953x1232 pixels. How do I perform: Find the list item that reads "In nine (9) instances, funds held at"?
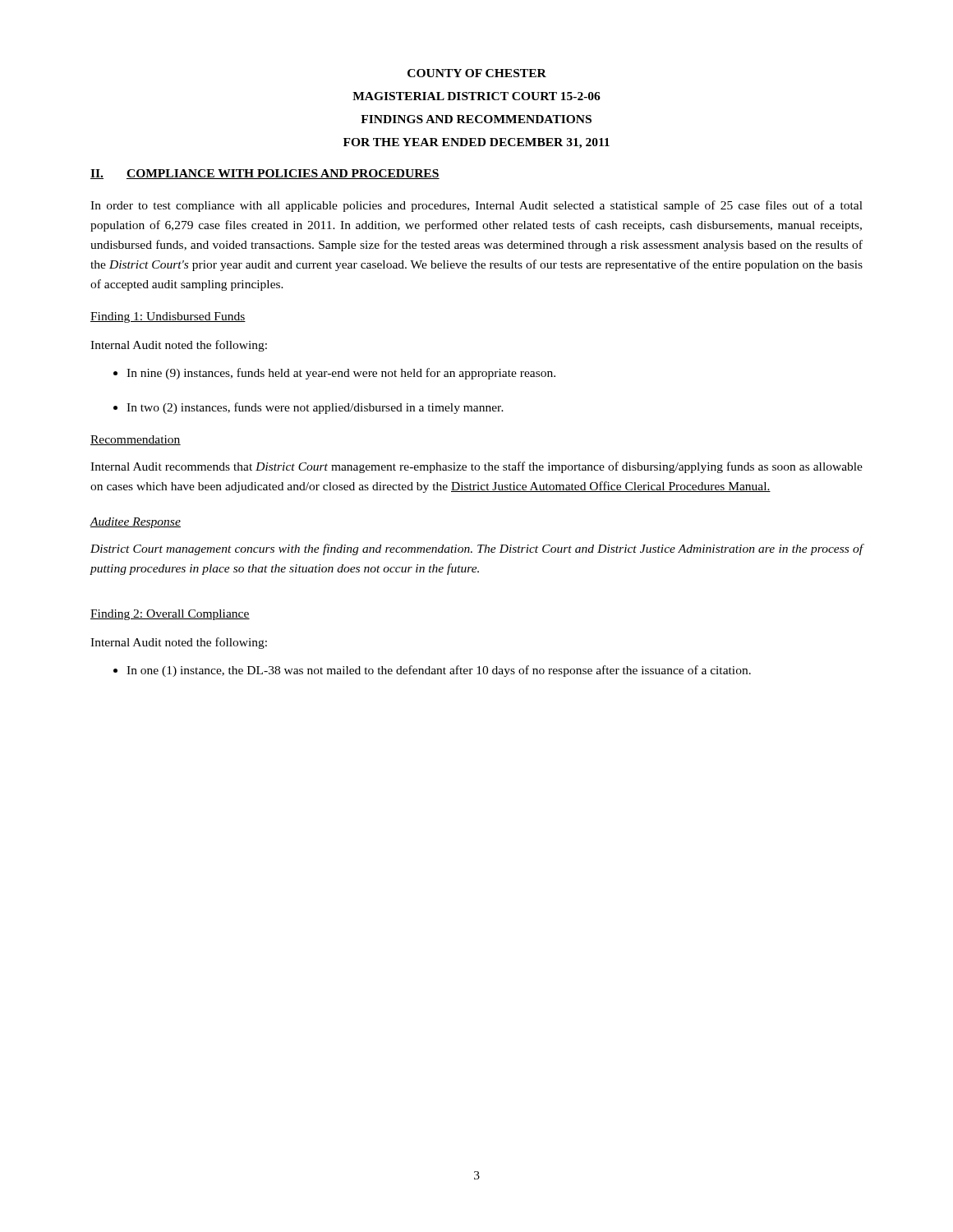476,390
